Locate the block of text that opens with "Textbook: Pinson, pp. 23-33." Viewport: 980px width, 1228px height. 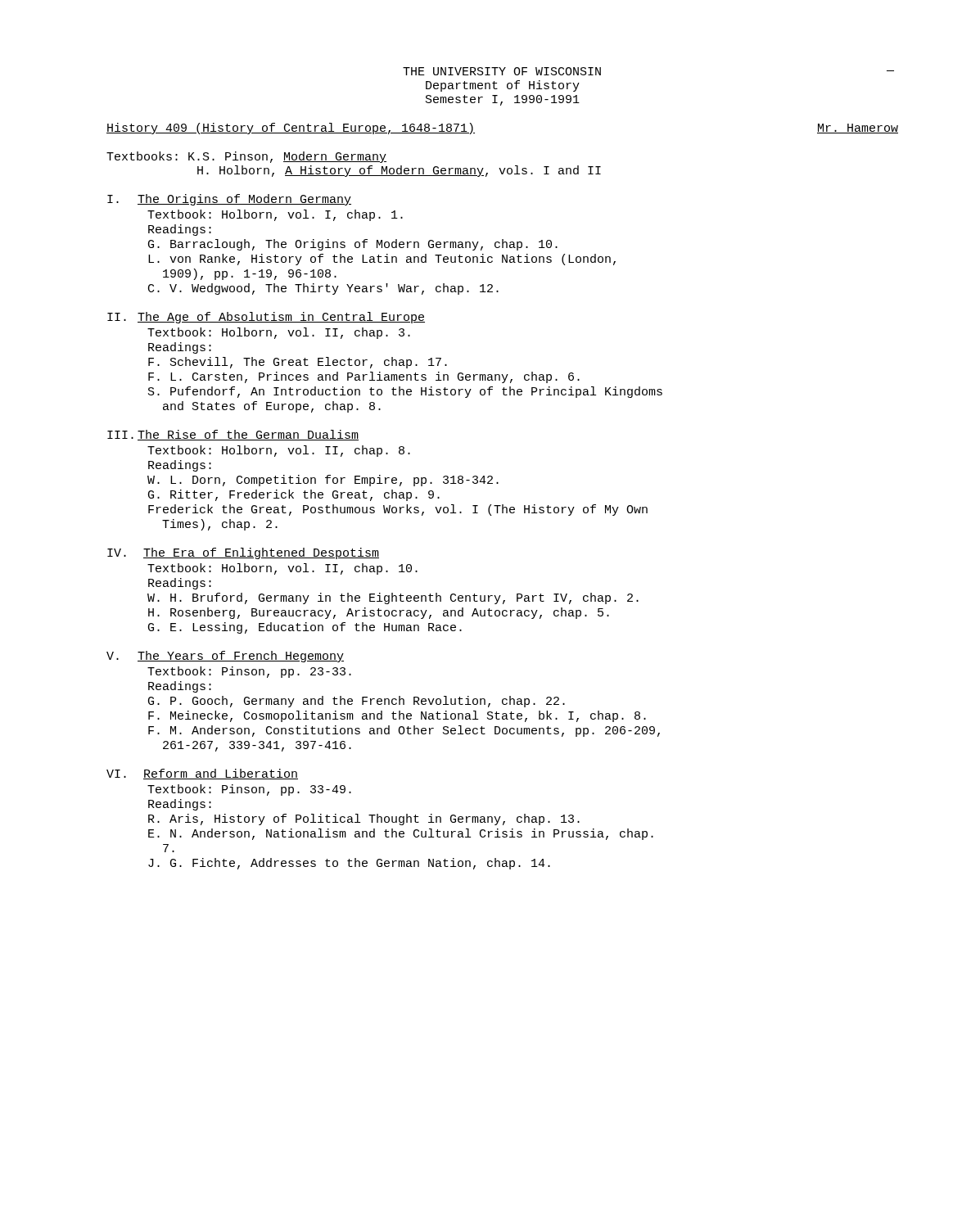coord(523,709)
